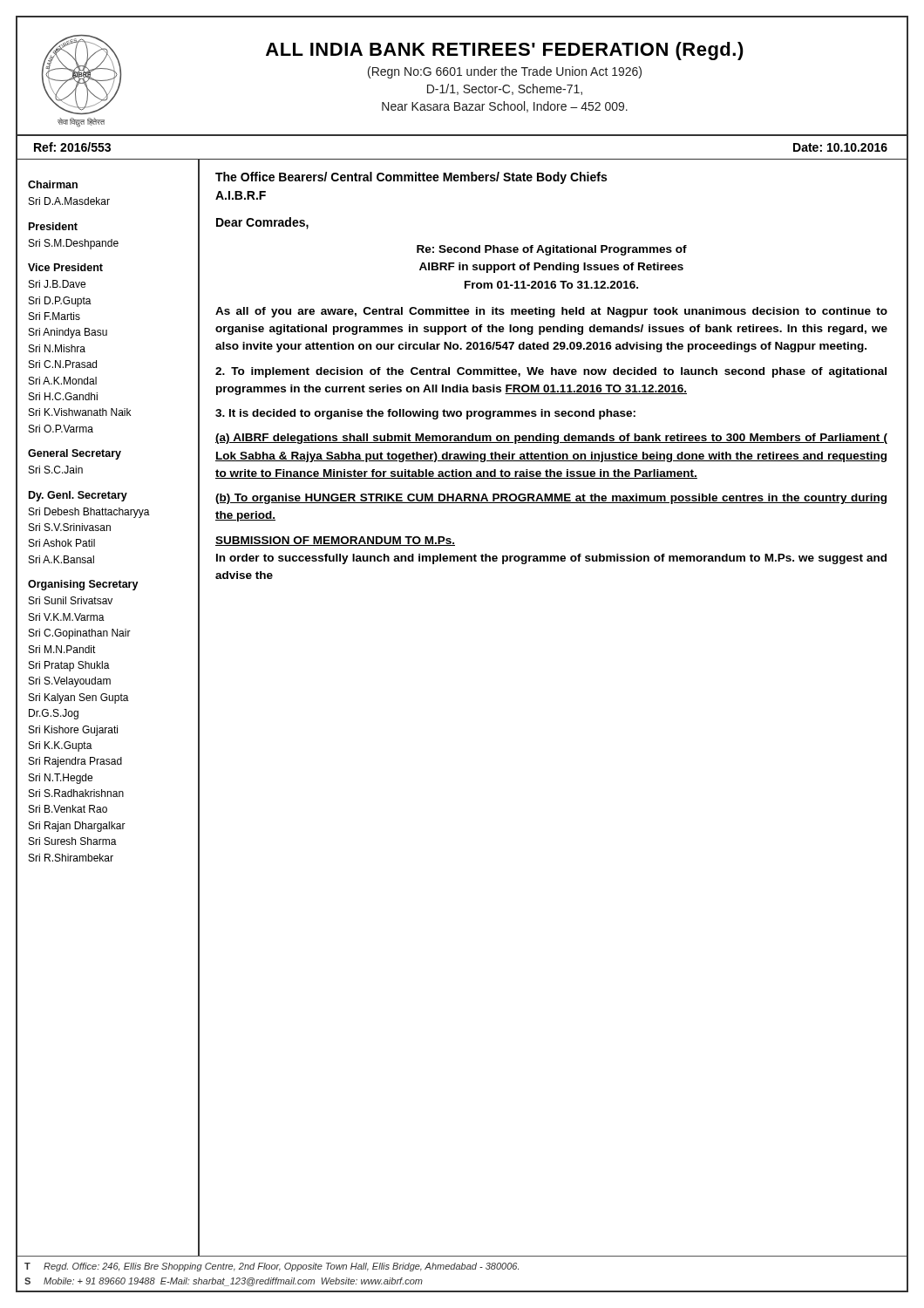Screen dimensions: 1308x924
Task: Point to the block beginning "As all of you"
Action: (551, 328)
